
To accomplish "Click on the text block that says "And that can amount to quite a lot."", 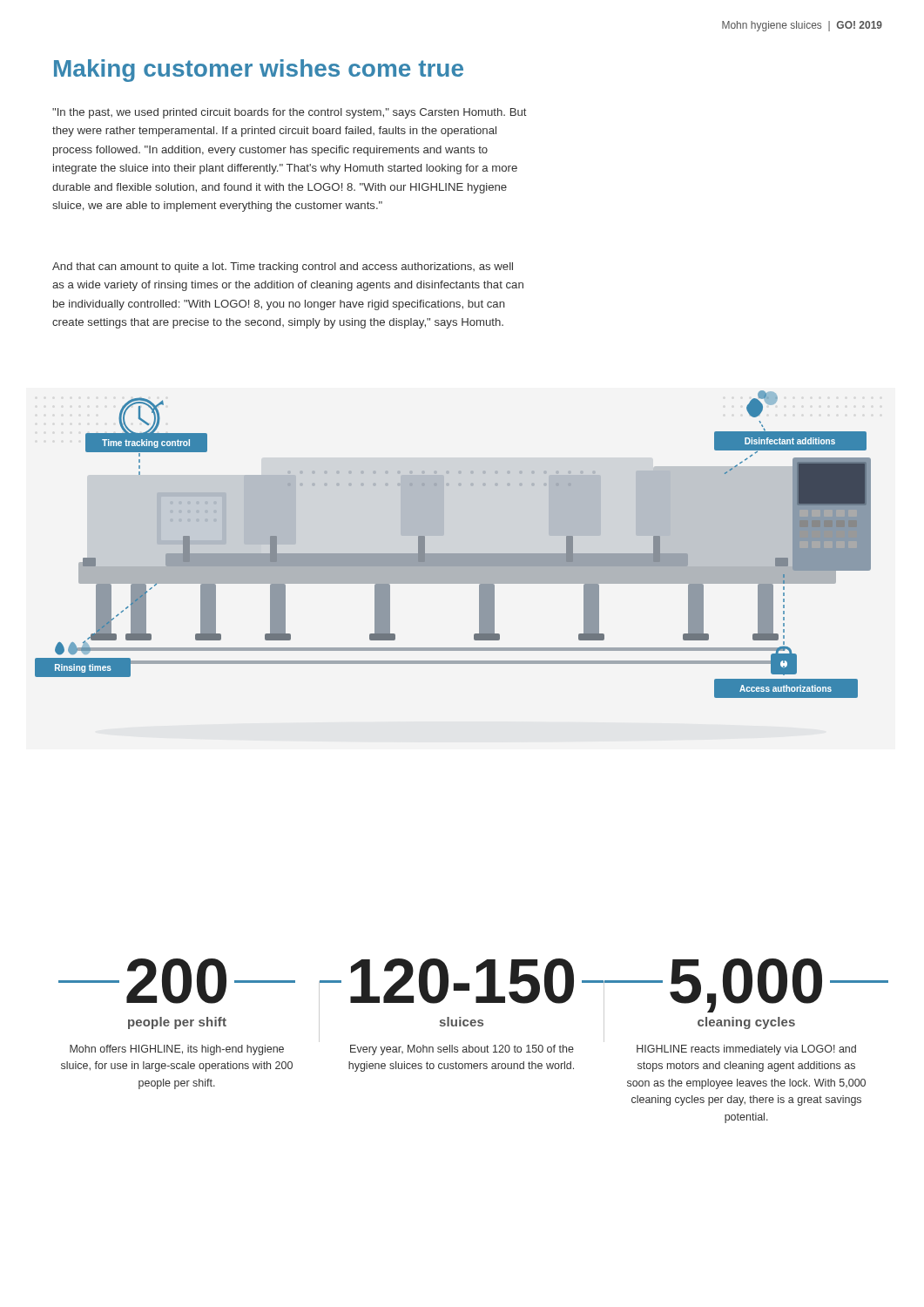I will point(288,294).
